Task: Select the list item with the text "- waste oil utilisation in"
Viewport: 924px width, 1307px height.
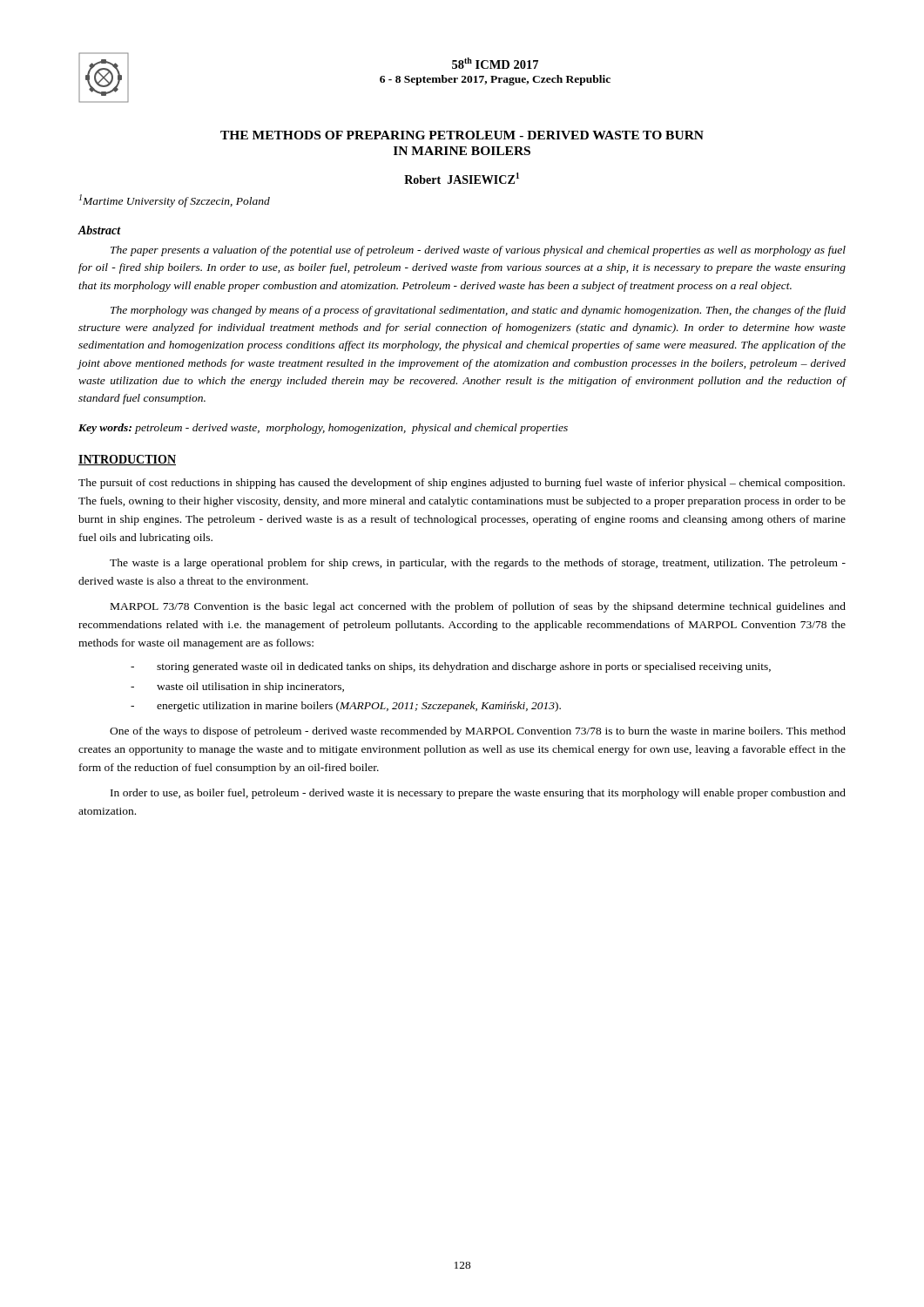Action: pos(237,687)
